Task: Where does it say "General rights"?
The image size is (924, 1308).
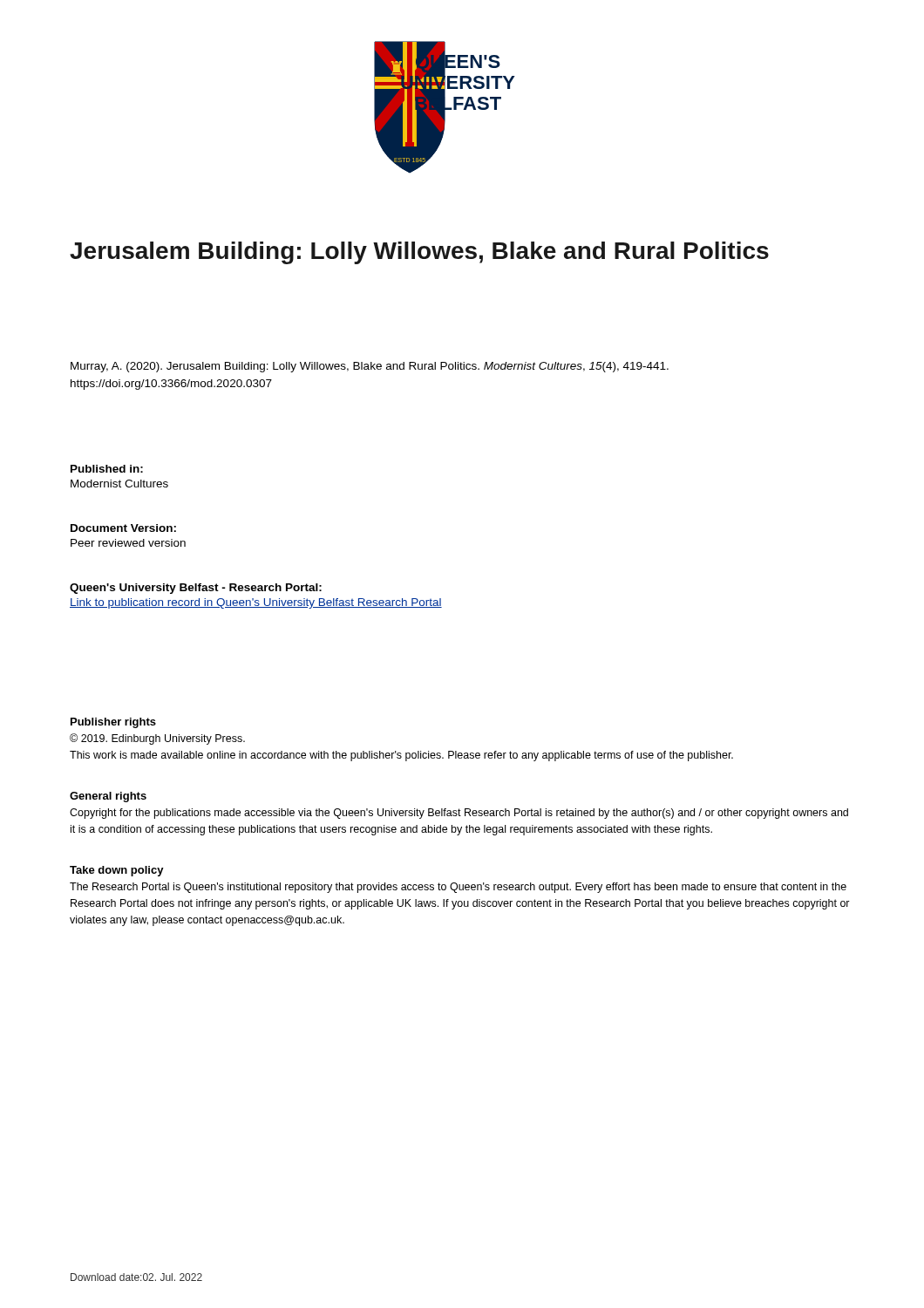Action: pos(108,796)
